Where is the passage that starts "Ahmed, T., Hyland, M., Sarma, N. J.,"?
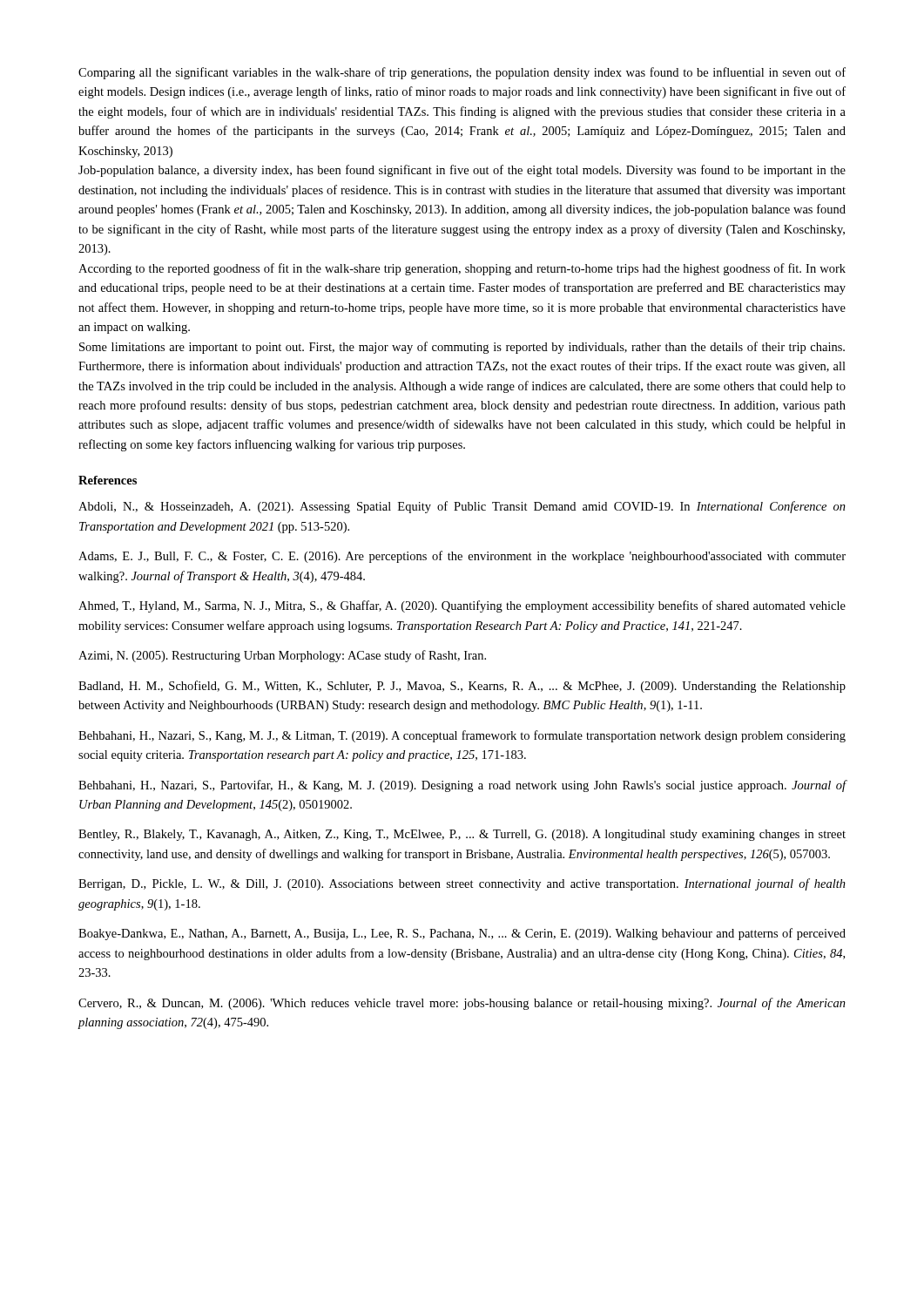 click(462, 616)
